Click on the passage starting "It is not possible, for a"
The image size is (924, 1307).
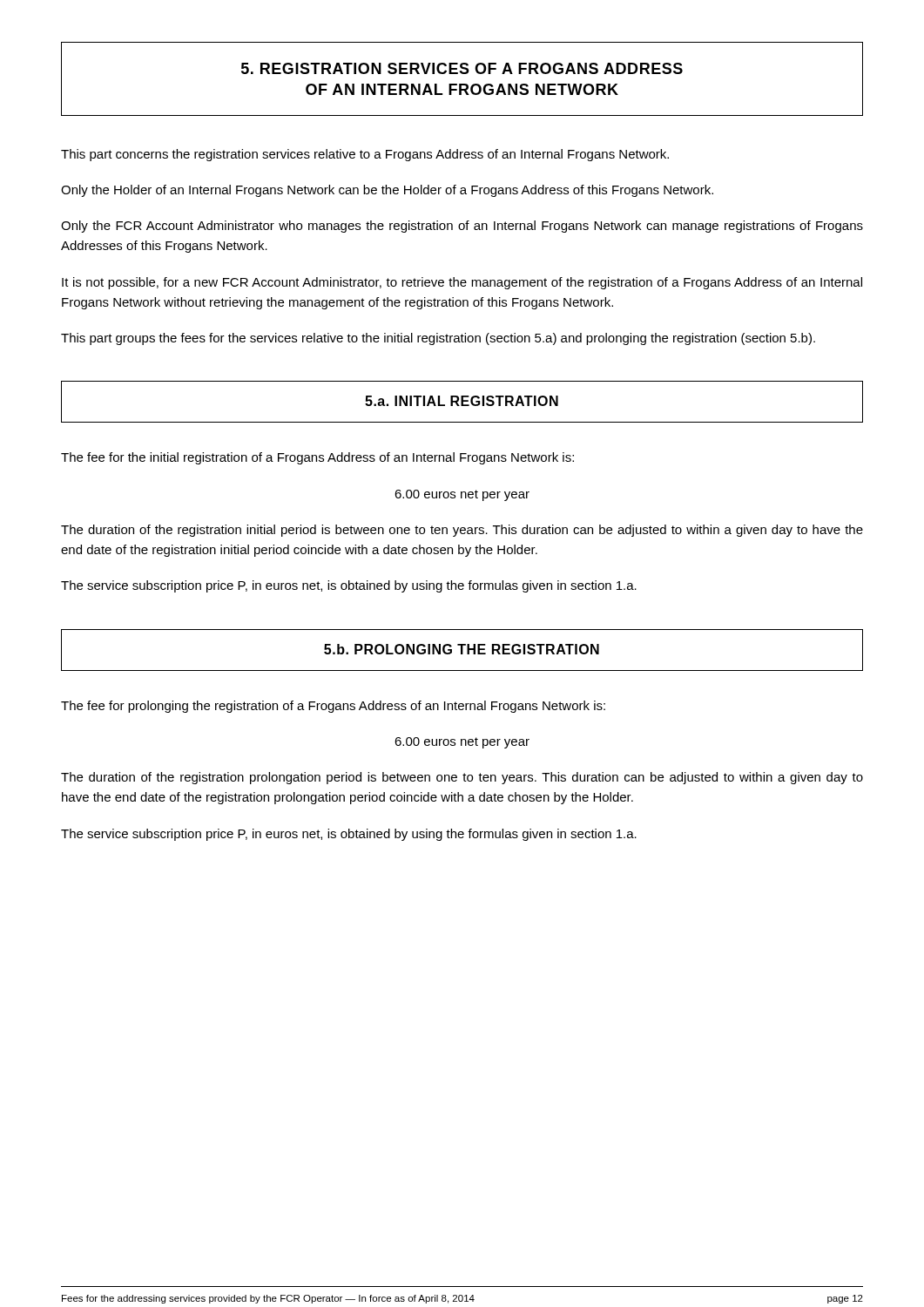[x=462, y=292]
